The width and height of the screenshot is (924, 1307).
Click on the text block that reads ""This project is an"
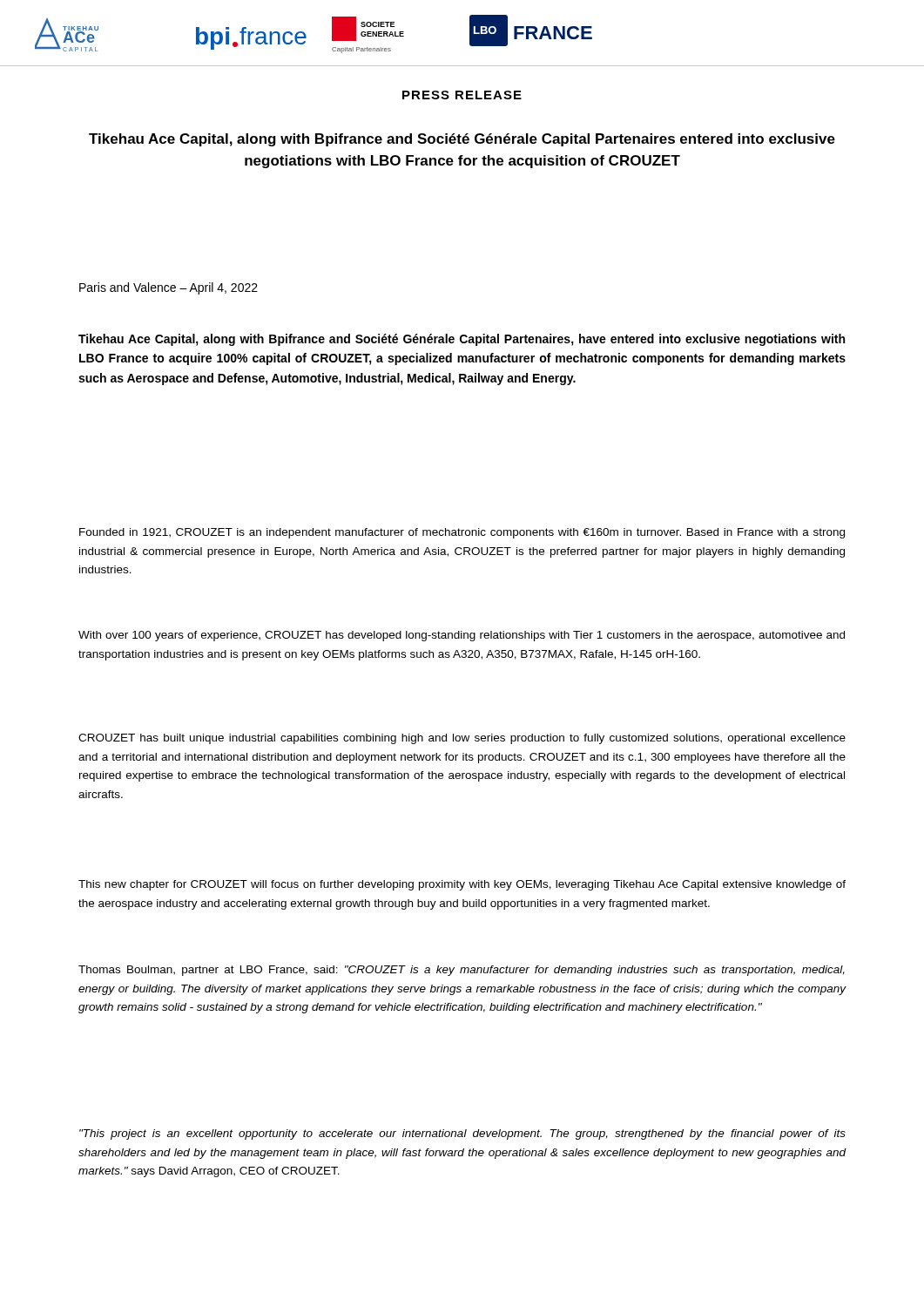(x=462, y=1152)
